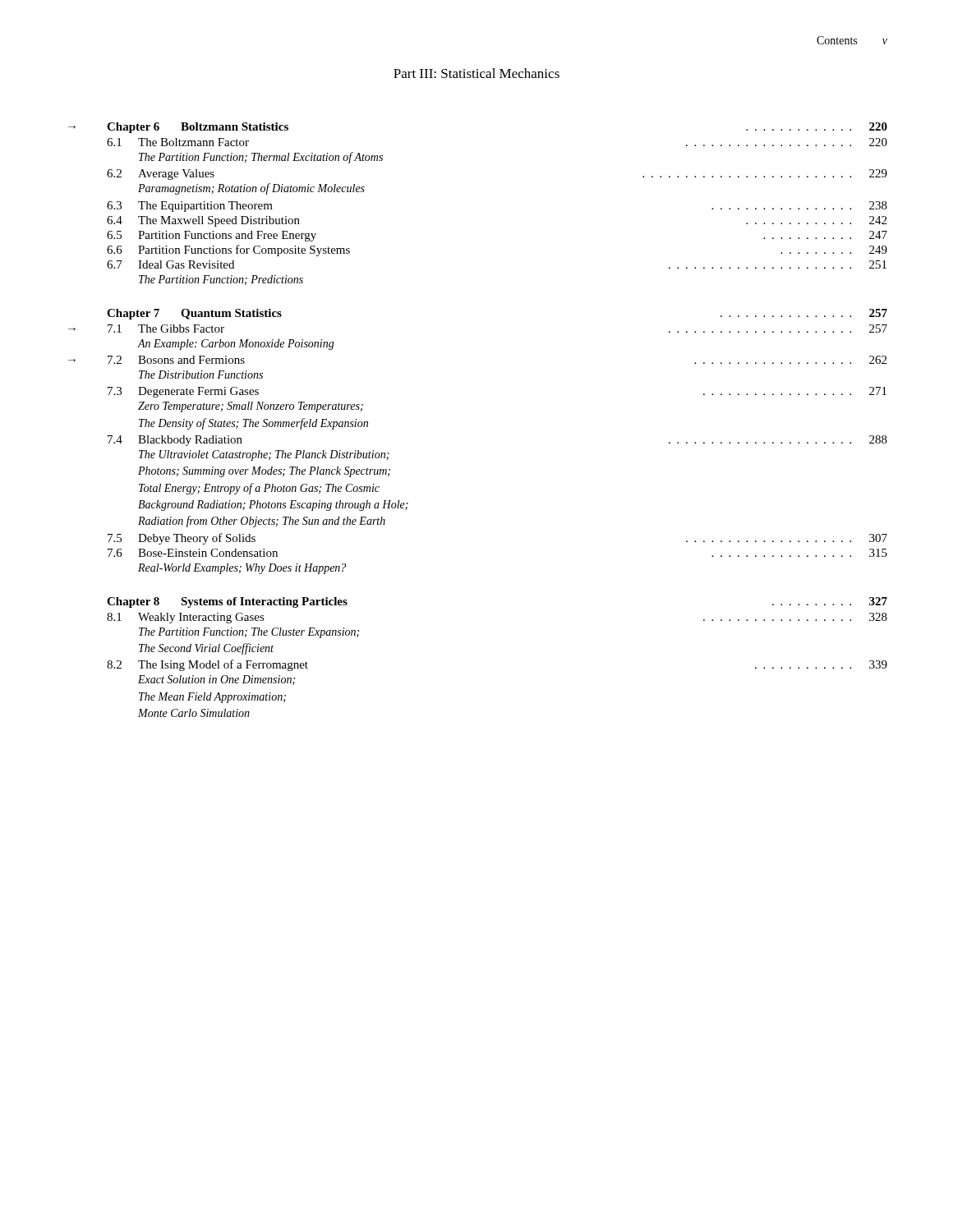
Task: Locate the list item with the text "Chapter 7 Quantum Statistics . . ."
Action: click(x=134, y=314)
